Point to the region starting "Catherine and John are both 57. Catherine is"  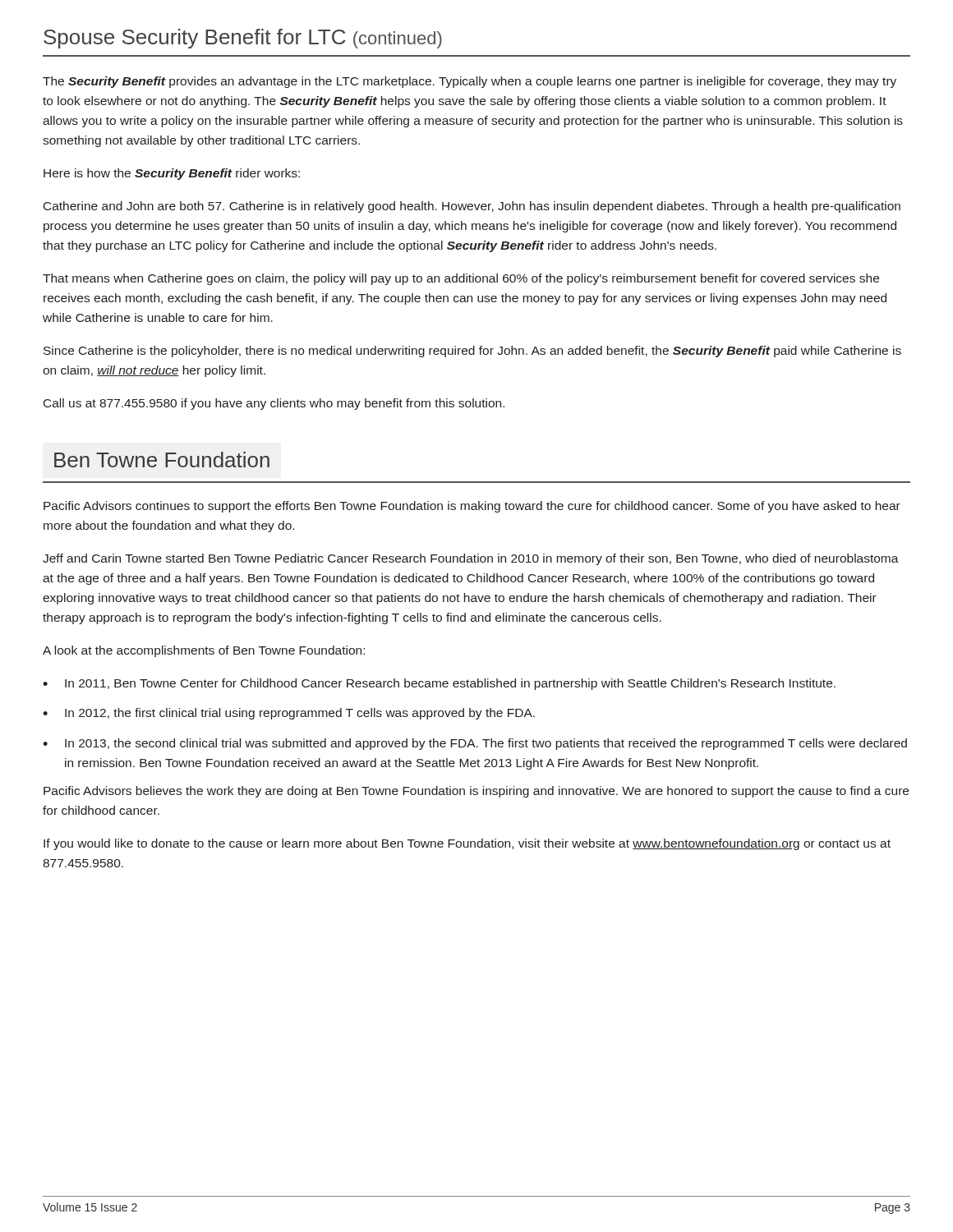pos(472,226)
